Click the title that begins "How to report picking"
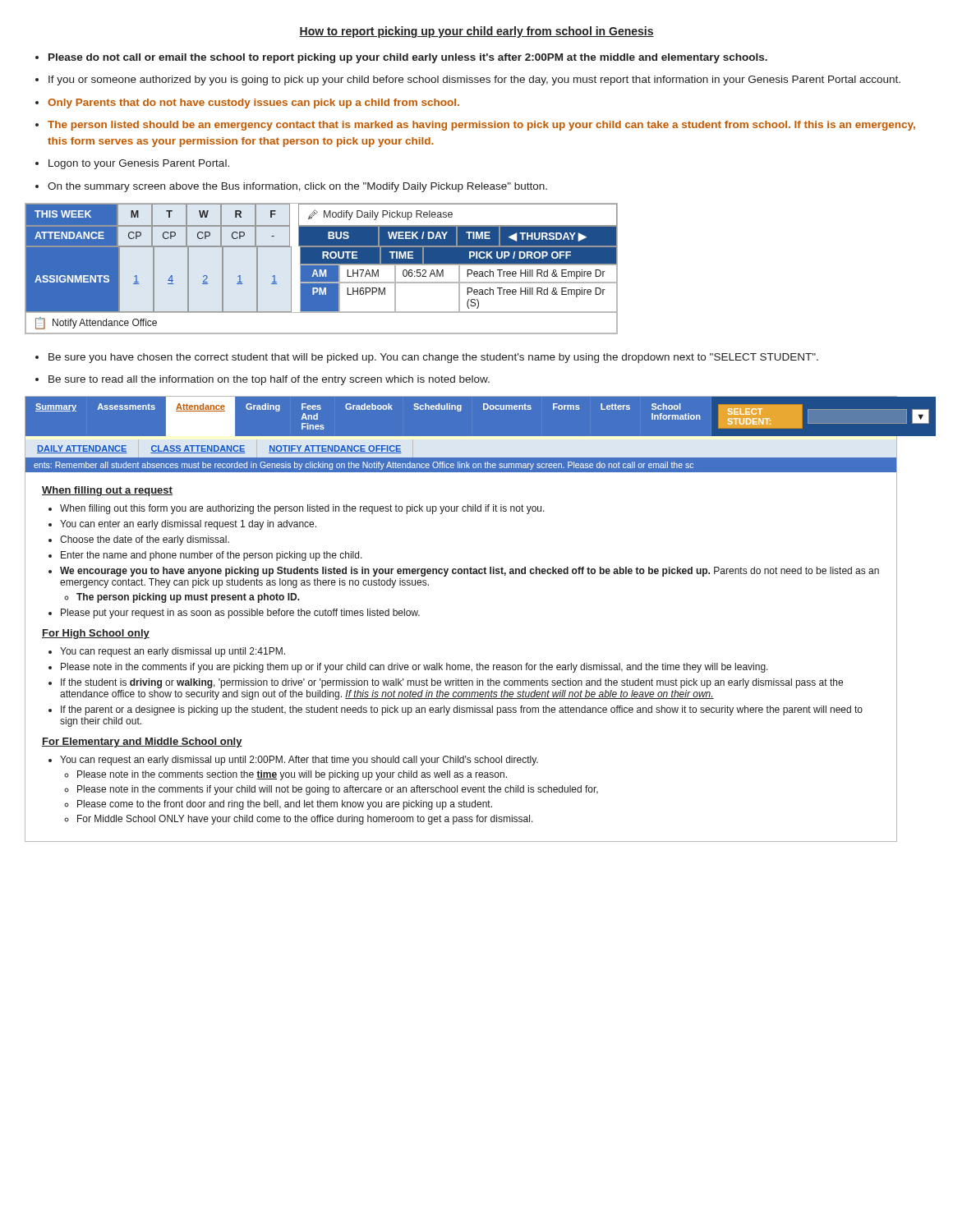Screen dimensions: 1232x953 click(x=476, y=31)
